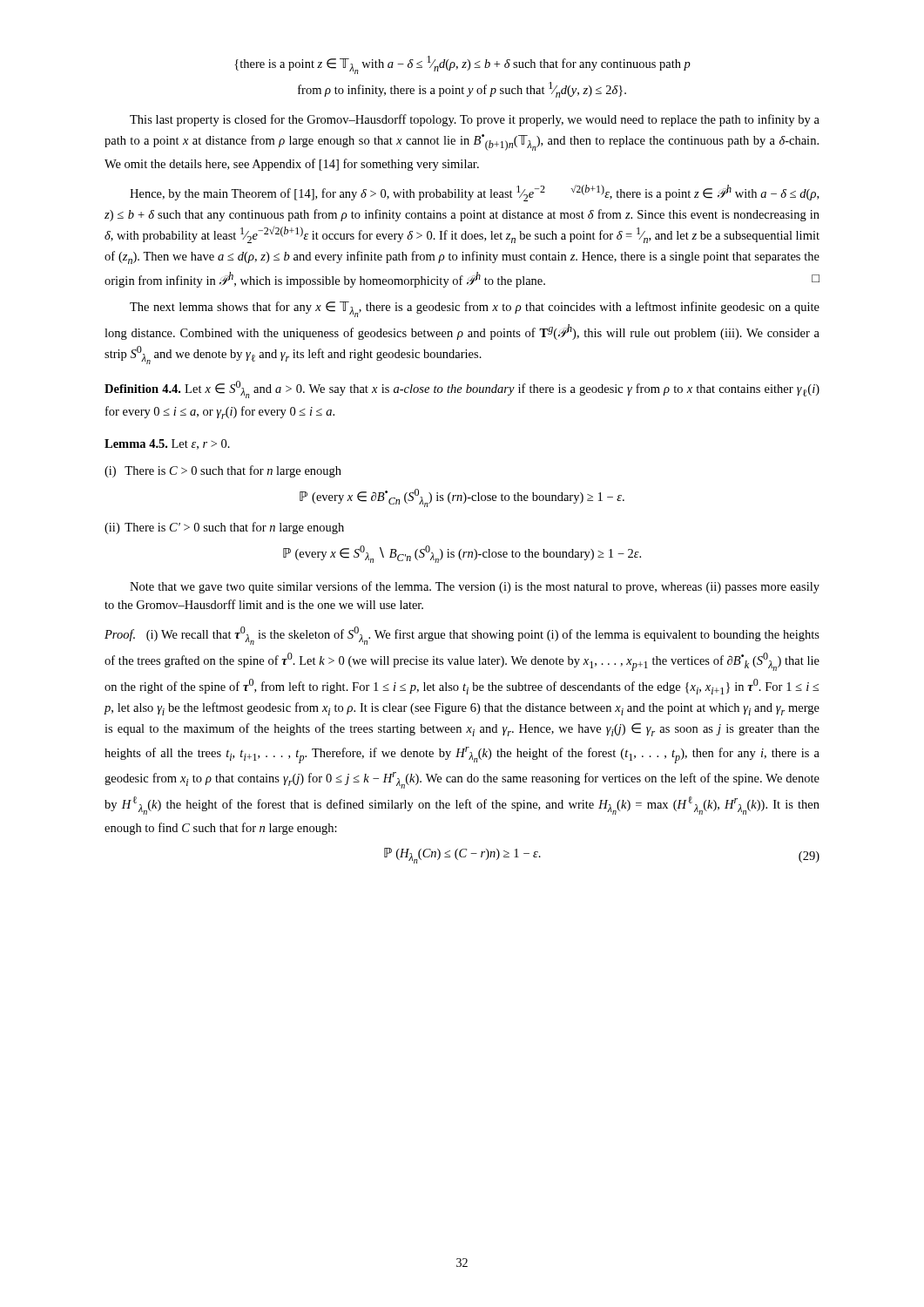924x1307 pixels.
Task: Point to the block beginning "(i) There is C"
Action: (x=462, y=486)
